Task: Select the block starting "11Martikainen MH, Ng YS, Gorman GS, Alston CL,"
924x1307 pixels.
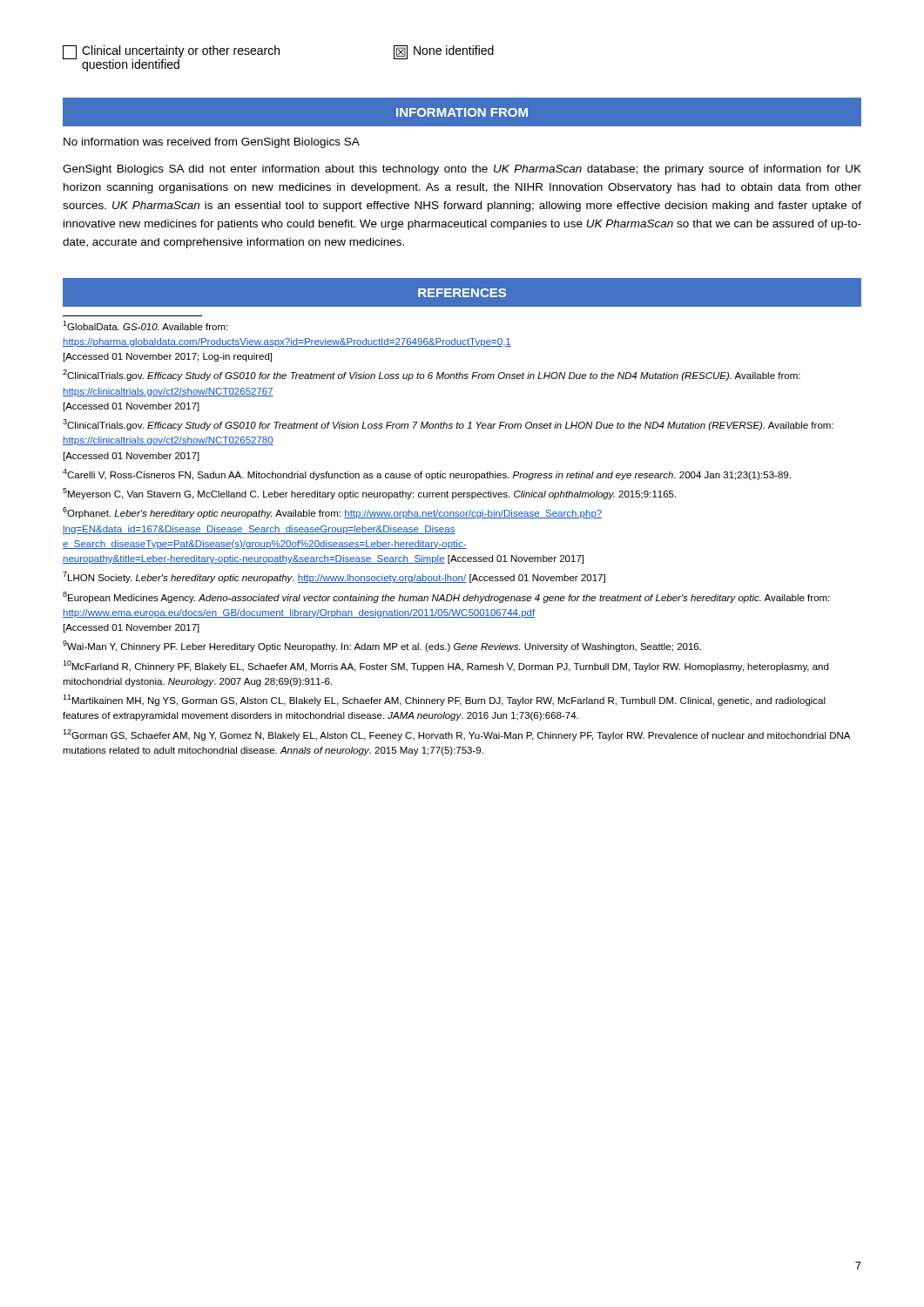Action: click(x=444, y=707)
